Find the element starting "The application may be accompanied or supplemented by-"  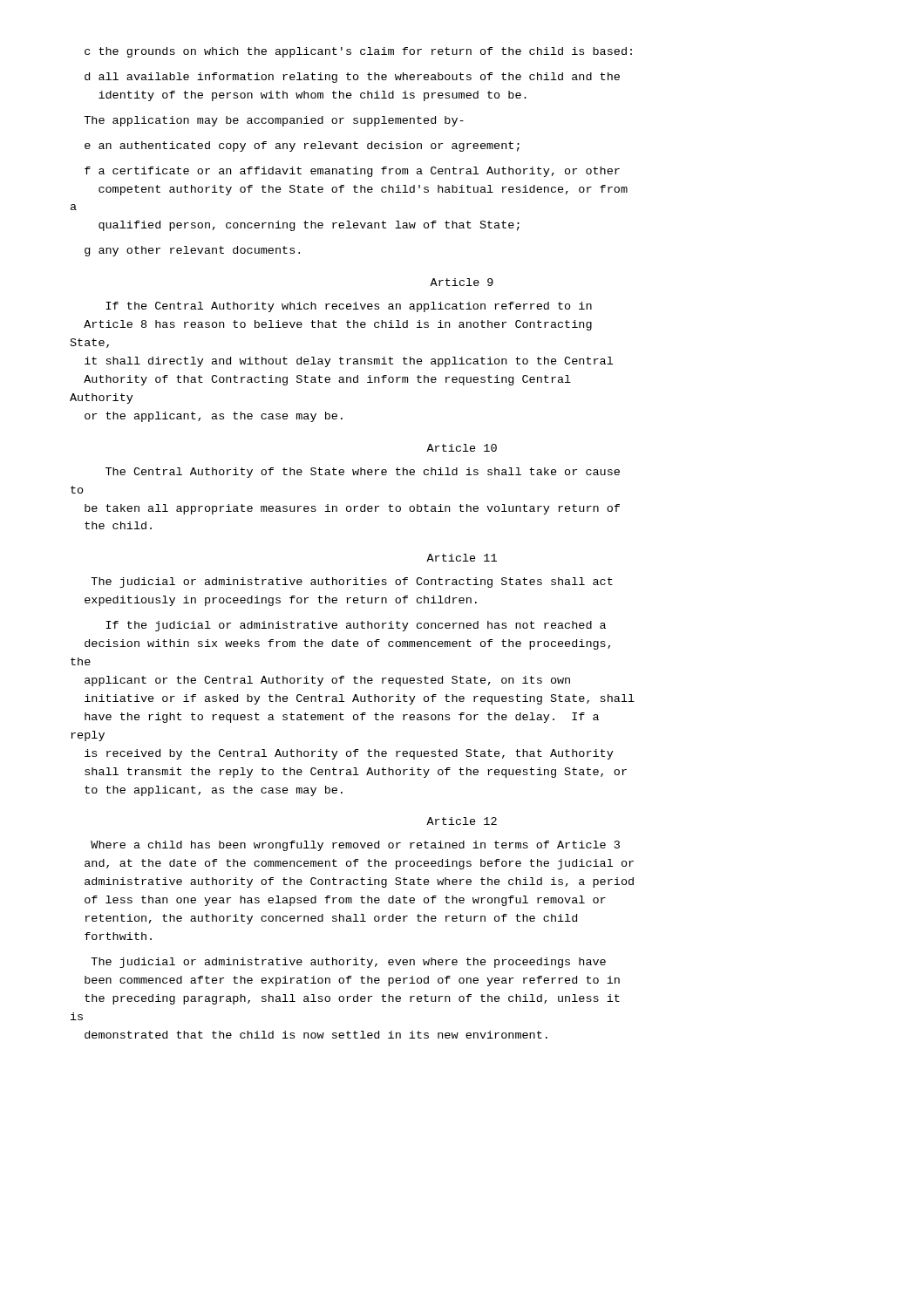coord(267,121)
